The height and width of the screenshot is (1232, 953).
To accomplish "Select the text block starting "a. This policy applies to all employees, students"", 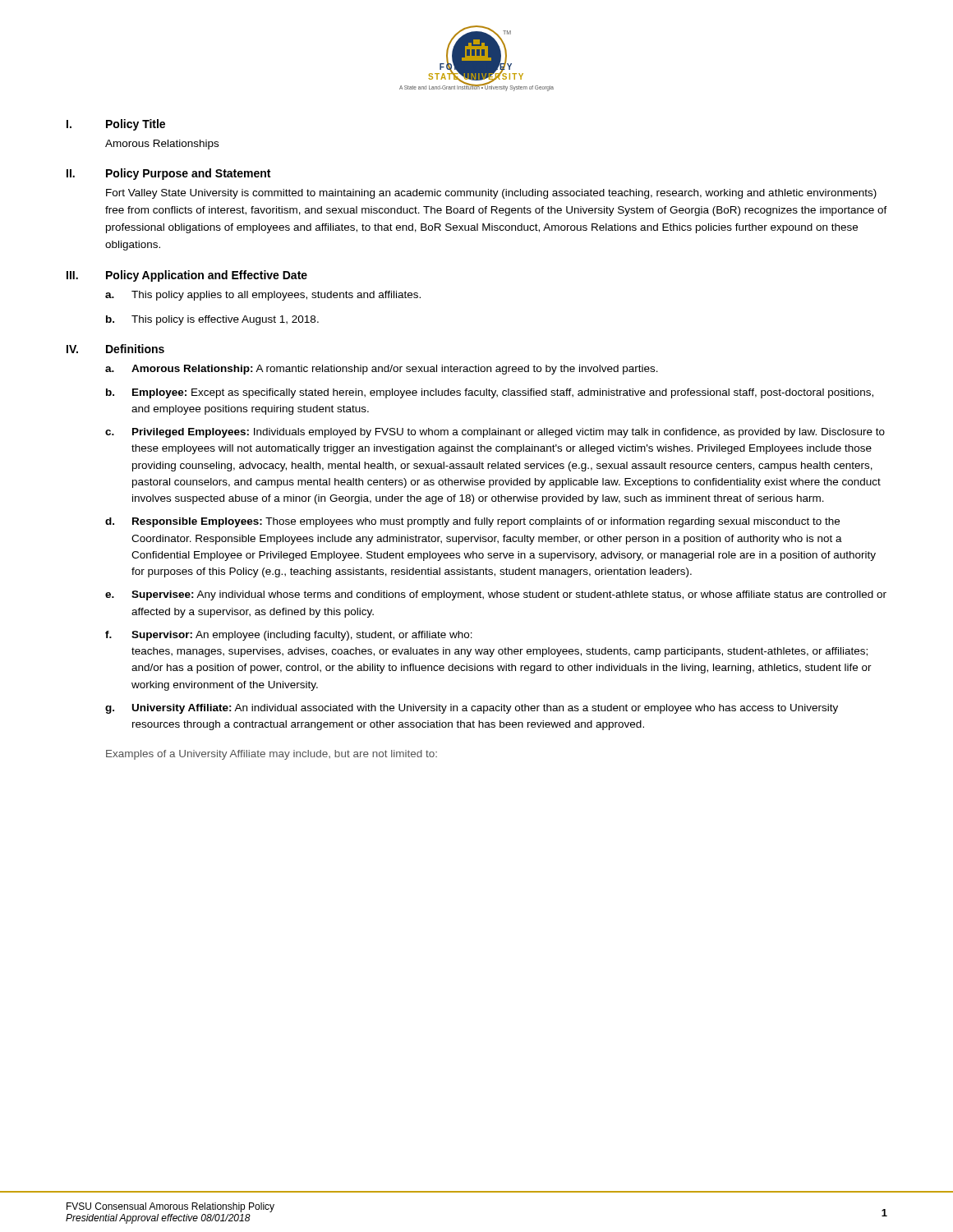I will [263, 295].
